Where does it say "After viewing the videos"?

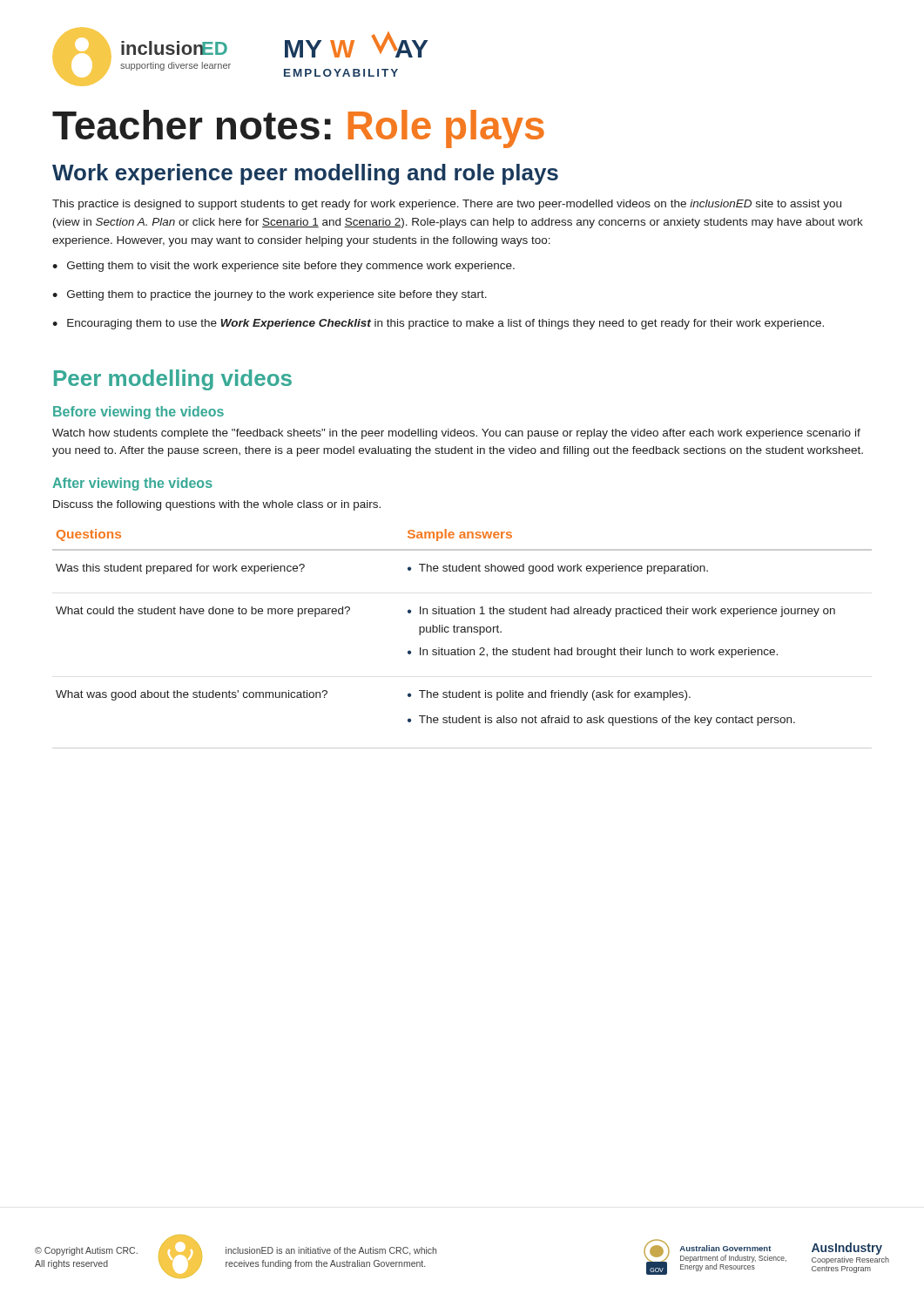pyautogui.click(x=132, y=483)
